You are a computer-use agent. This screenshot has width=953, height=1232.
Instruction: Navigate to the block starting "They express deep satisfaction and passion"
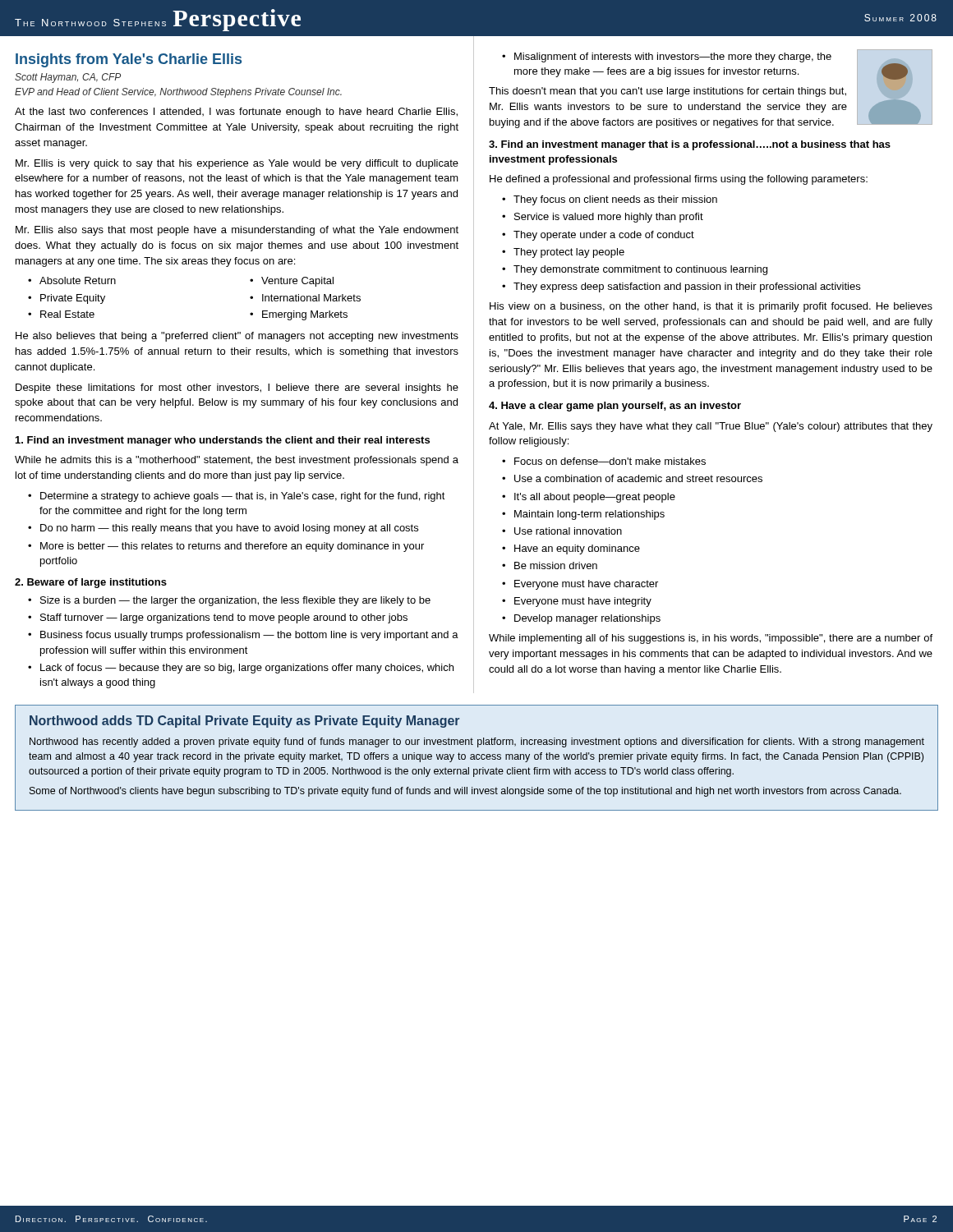[x=687, y=286]
